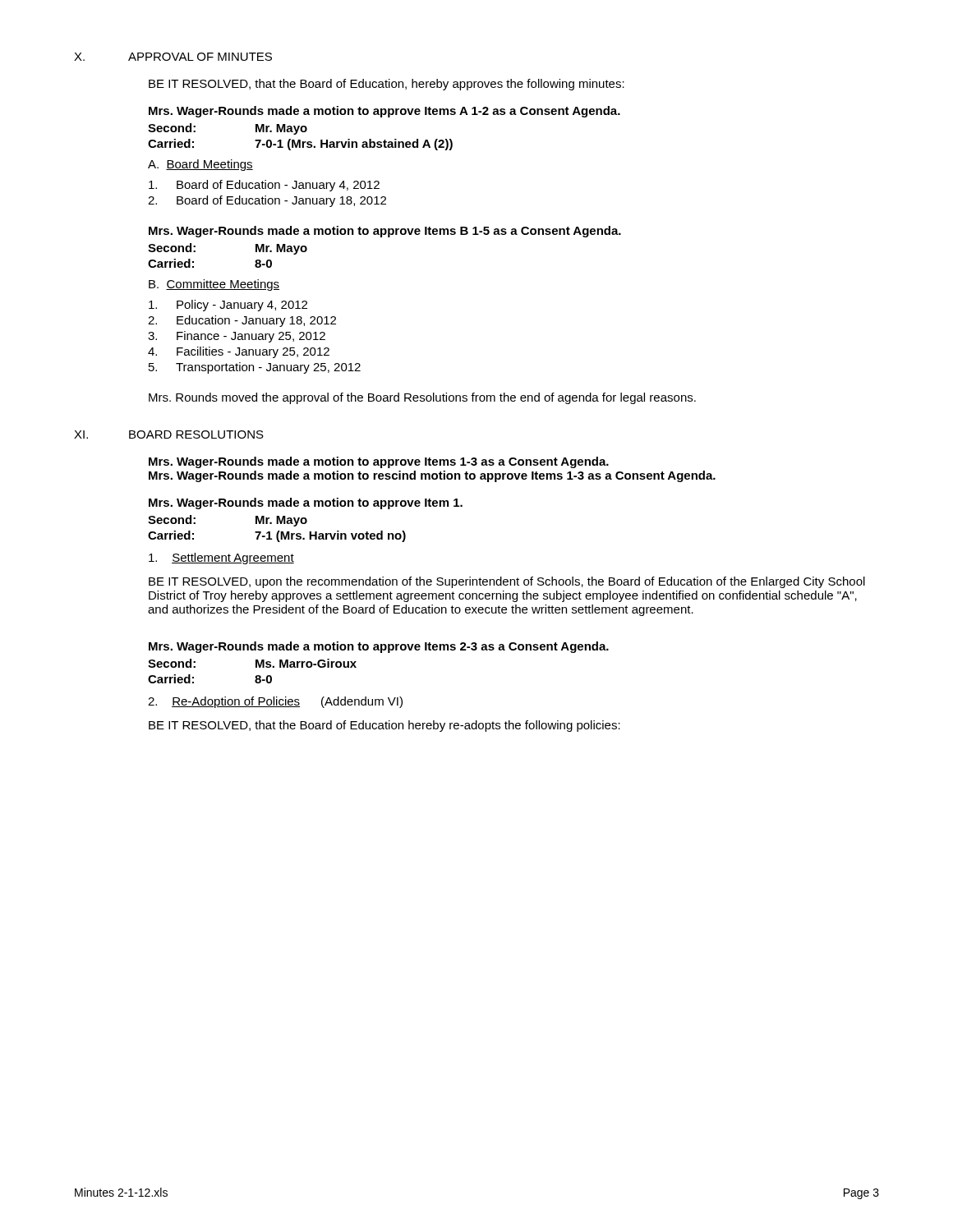Point to the text starting "Mrs. Rounds moved"

pyautogui.click(x=422, y=397)
